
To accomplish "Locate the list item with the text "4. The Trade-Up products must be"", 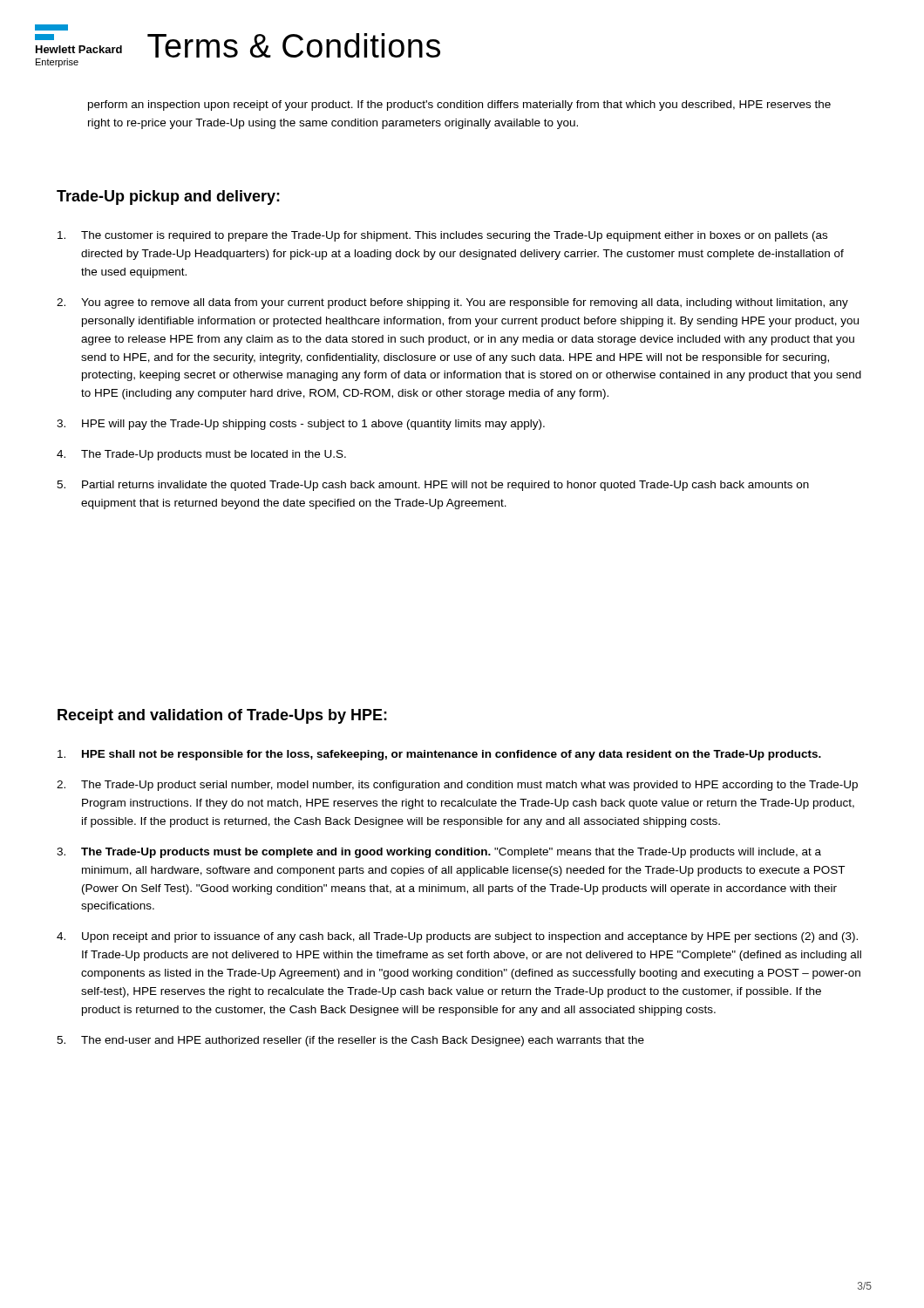I will pyautogui.click(x=201, y=455).
